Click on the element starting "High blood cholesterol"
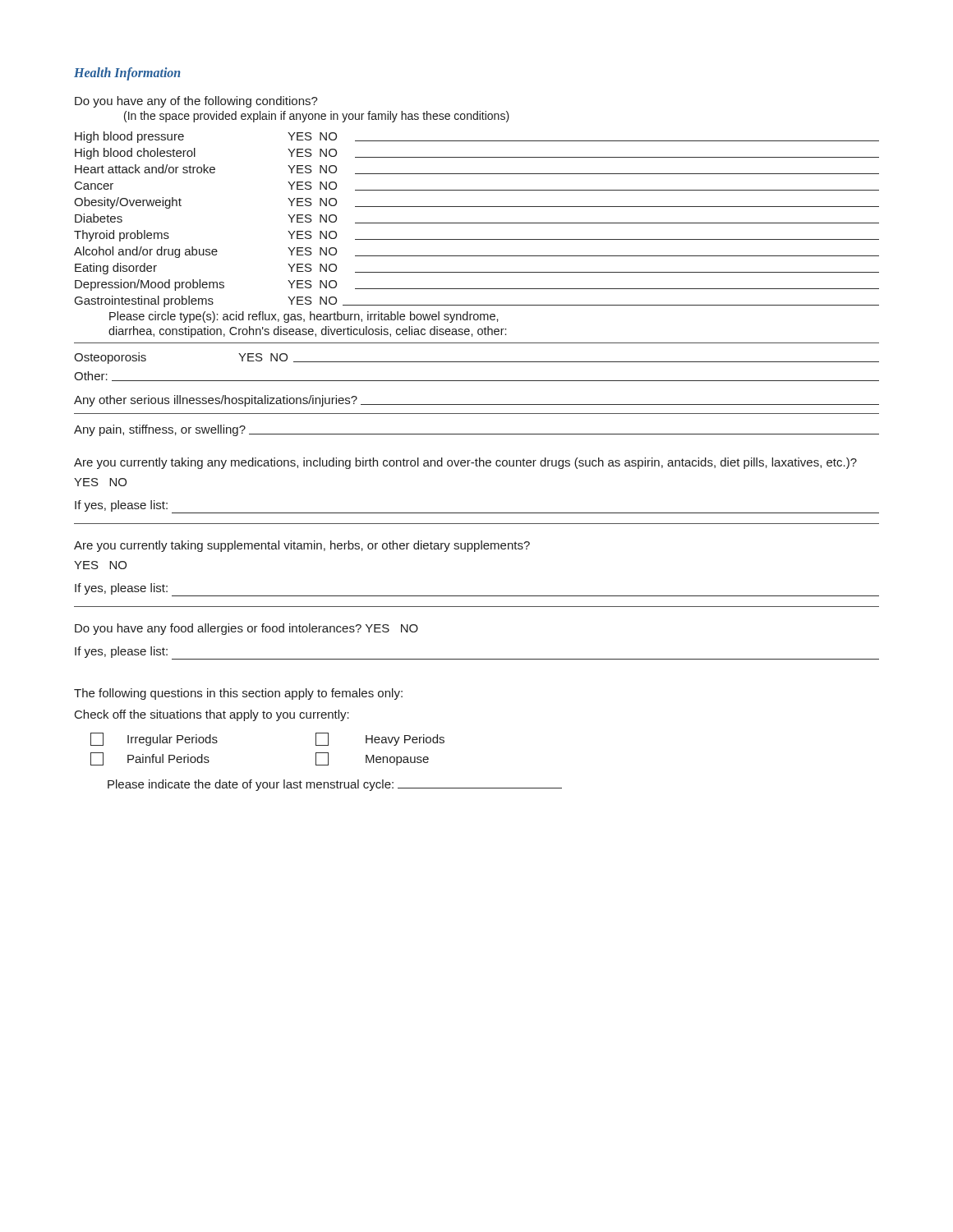This screenshot has height=1232, width=953. (476, 152)
